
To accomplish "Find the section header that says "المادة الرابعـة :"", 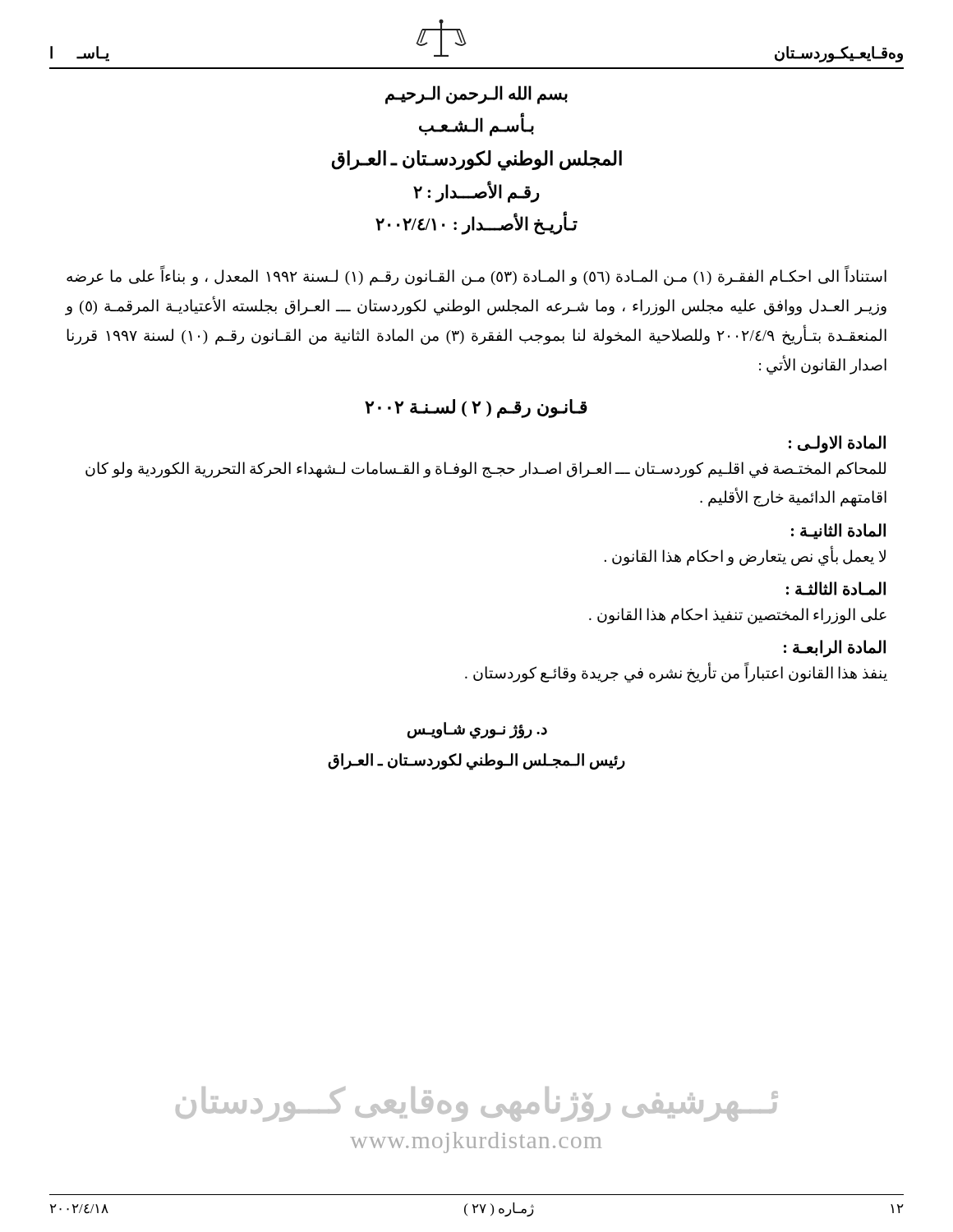I will (x=835, y=647).
